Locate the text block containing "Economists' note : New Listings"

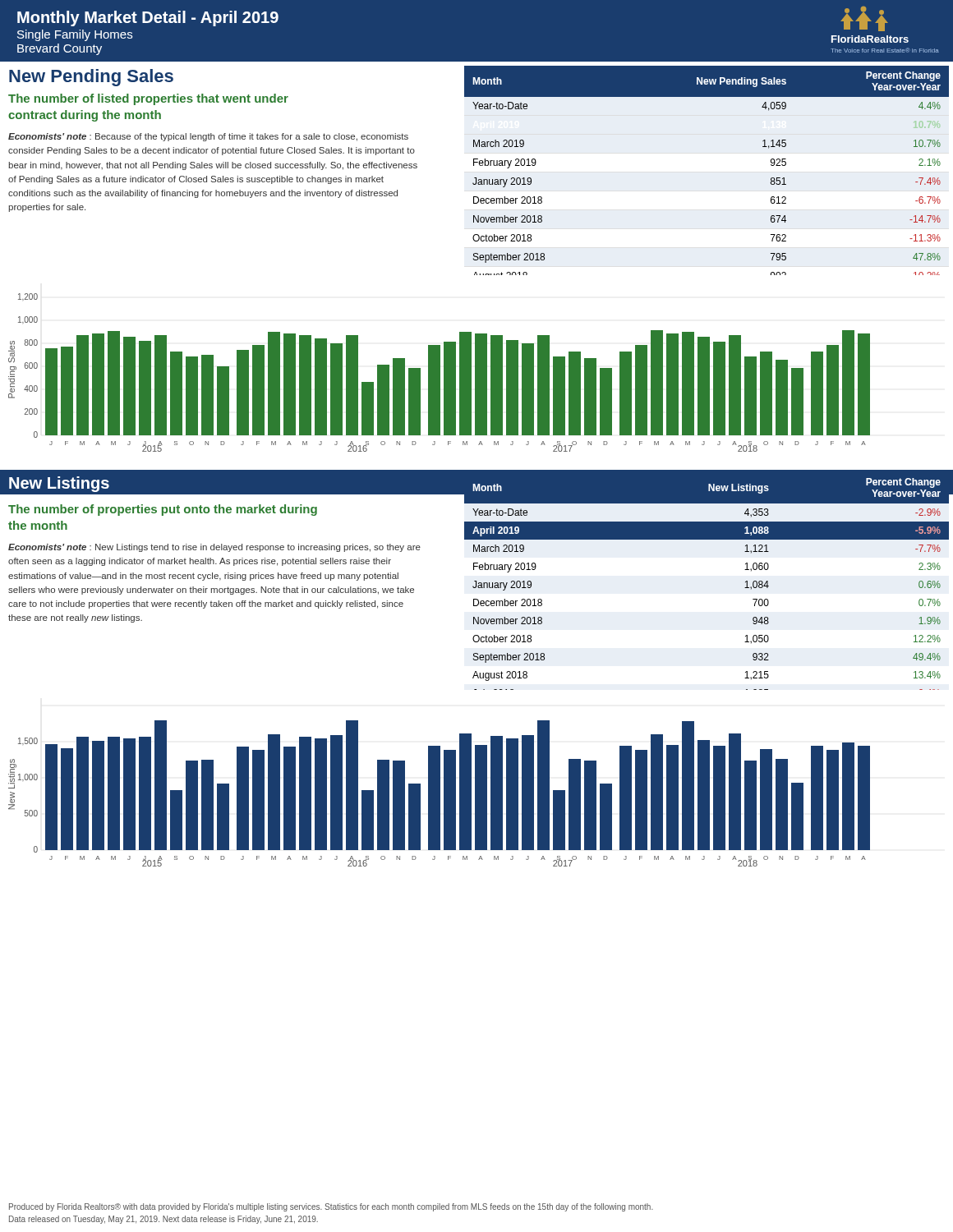pos(214,582)
